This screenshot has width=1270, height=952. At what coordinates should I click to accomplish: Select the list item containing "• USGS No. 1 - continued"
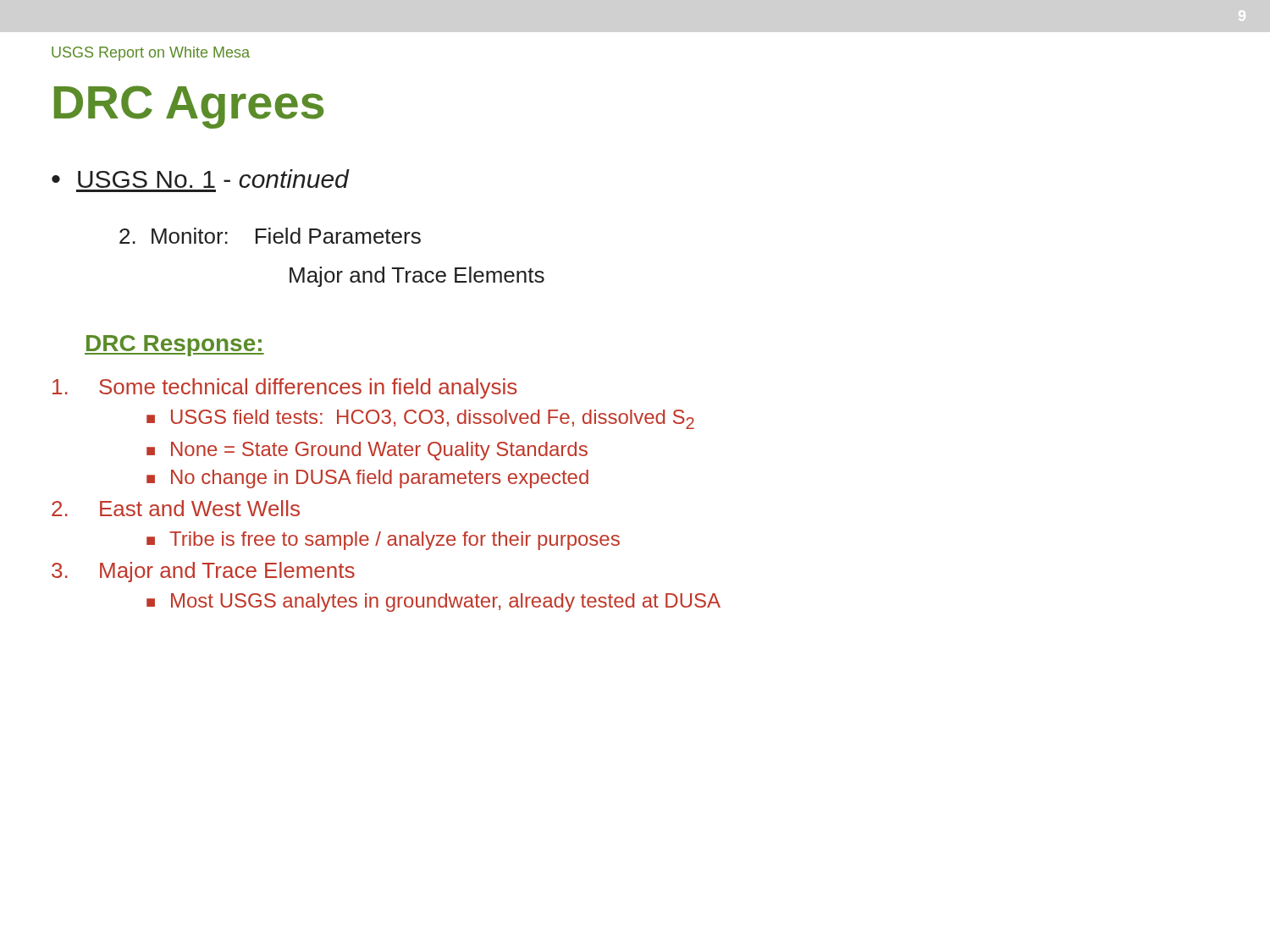coord(200,179)
